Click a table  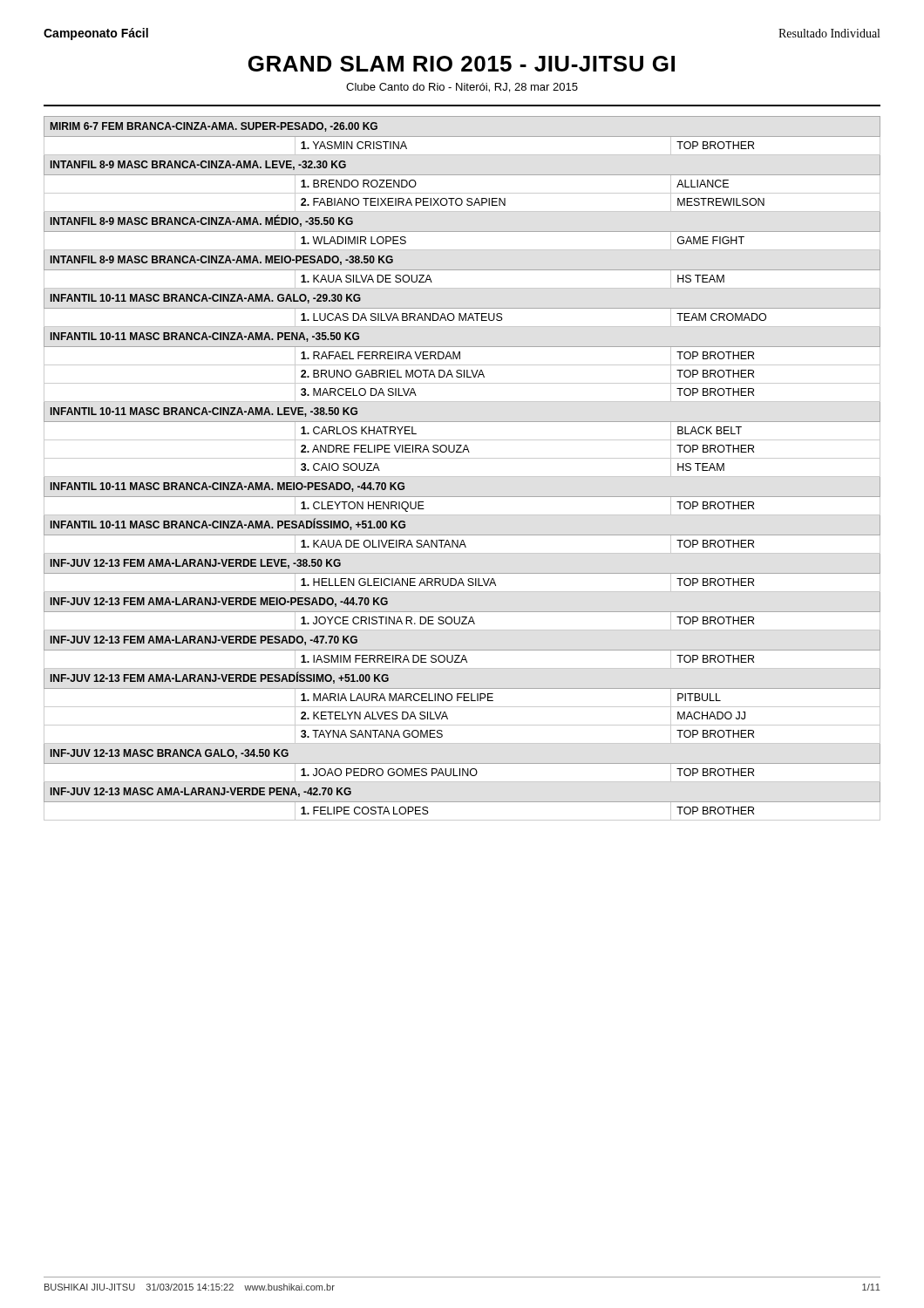(462, 468)
